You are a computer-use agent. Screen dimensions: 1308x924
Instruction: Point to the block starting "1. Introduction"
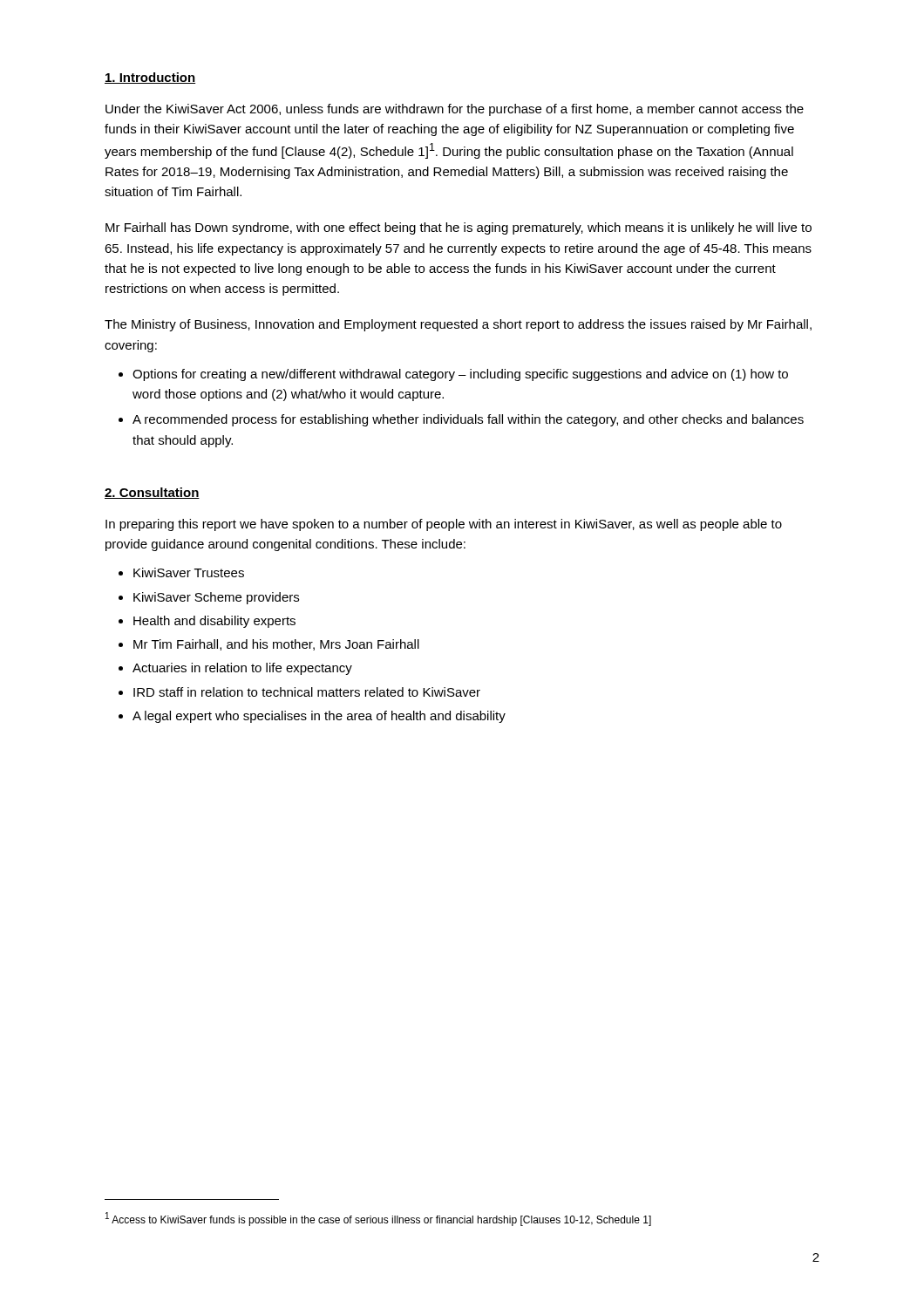coord(150,77)
